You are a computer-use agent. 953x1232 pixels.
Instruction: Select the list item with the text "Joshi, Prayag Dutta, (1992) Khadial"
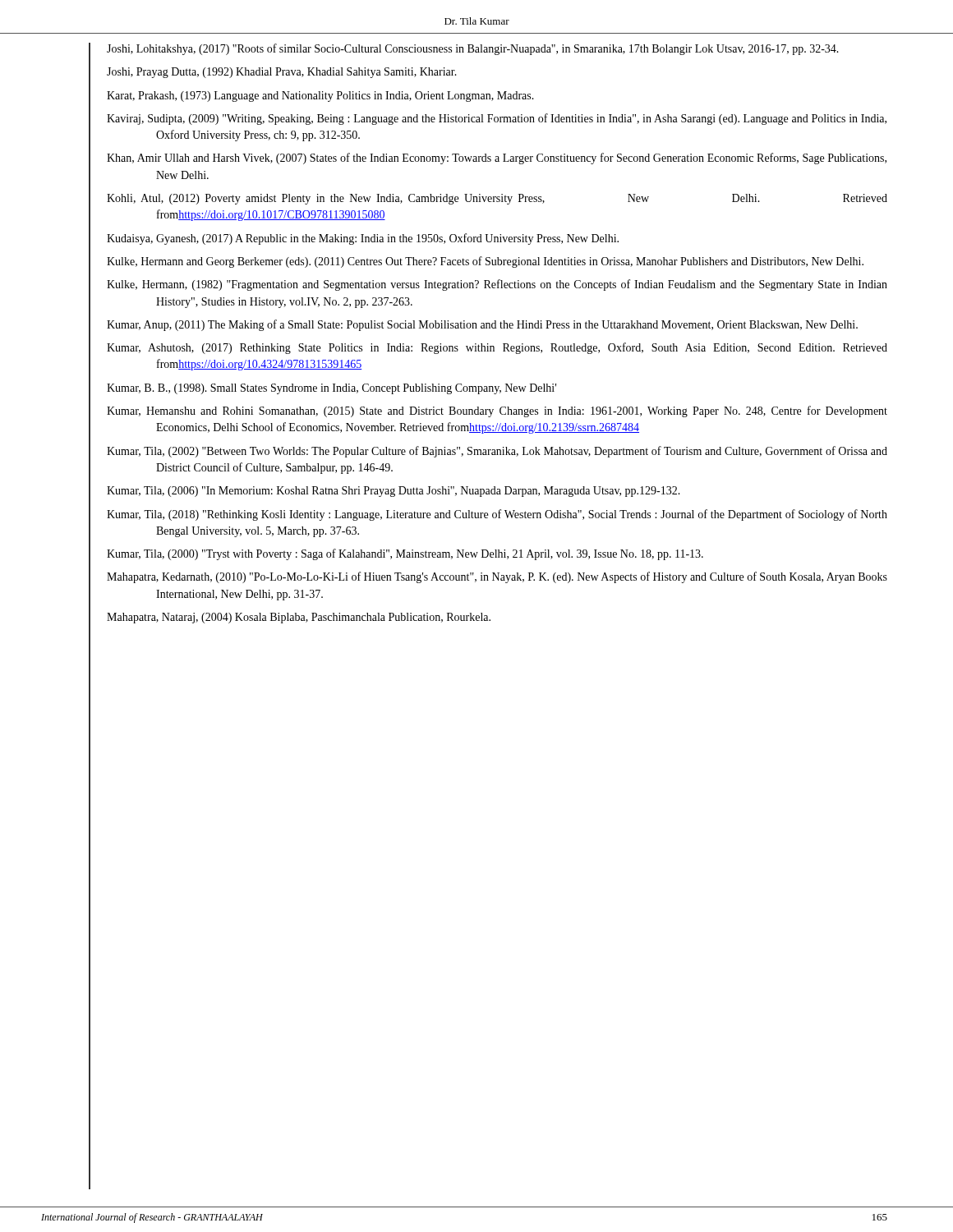pos(282,72)
